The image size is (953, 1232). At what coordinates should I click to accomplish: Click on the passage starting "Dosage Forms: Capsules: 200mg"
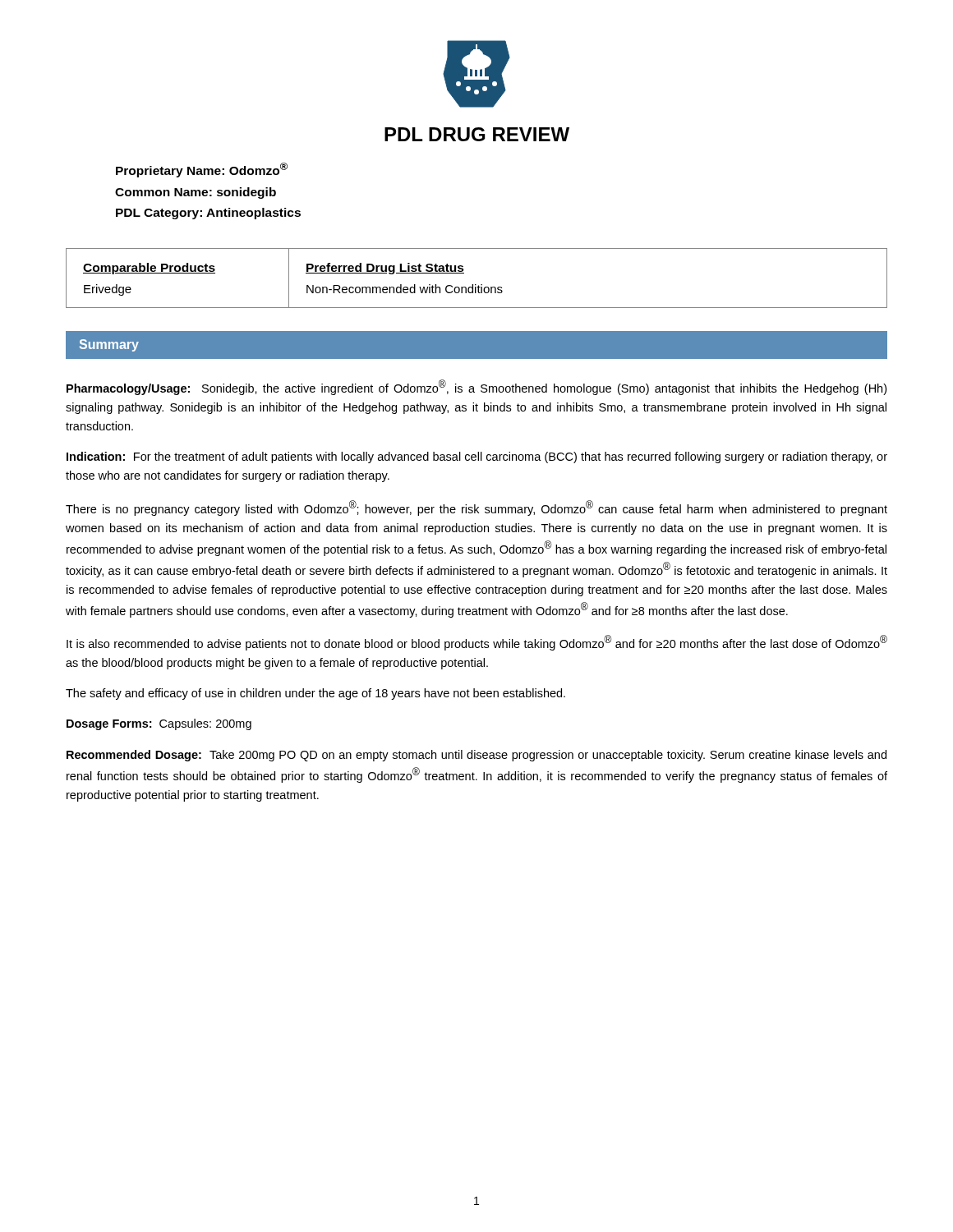159,724
